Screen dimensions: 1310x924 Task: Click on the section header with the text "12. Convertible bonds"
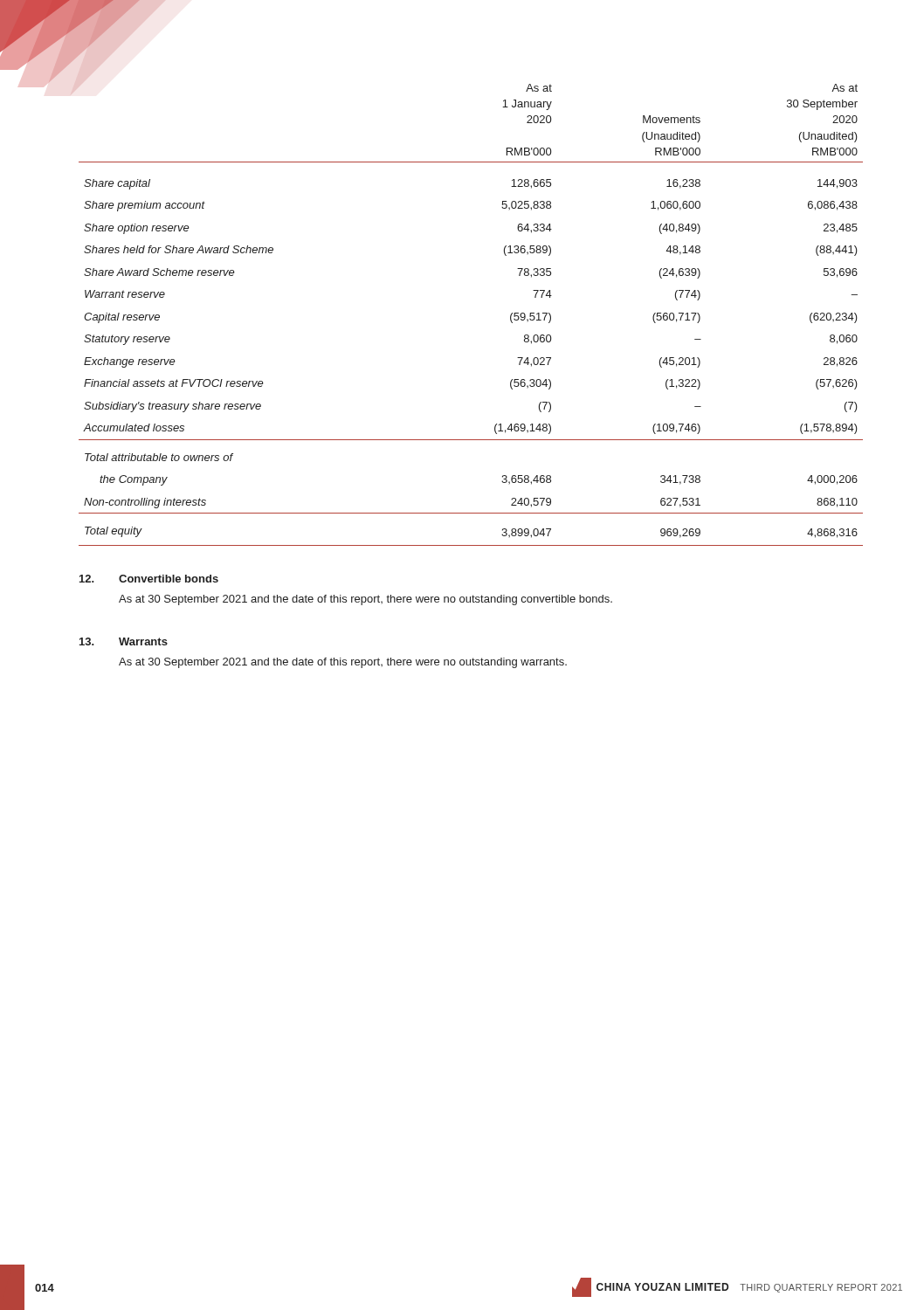[x=149, y=578]
